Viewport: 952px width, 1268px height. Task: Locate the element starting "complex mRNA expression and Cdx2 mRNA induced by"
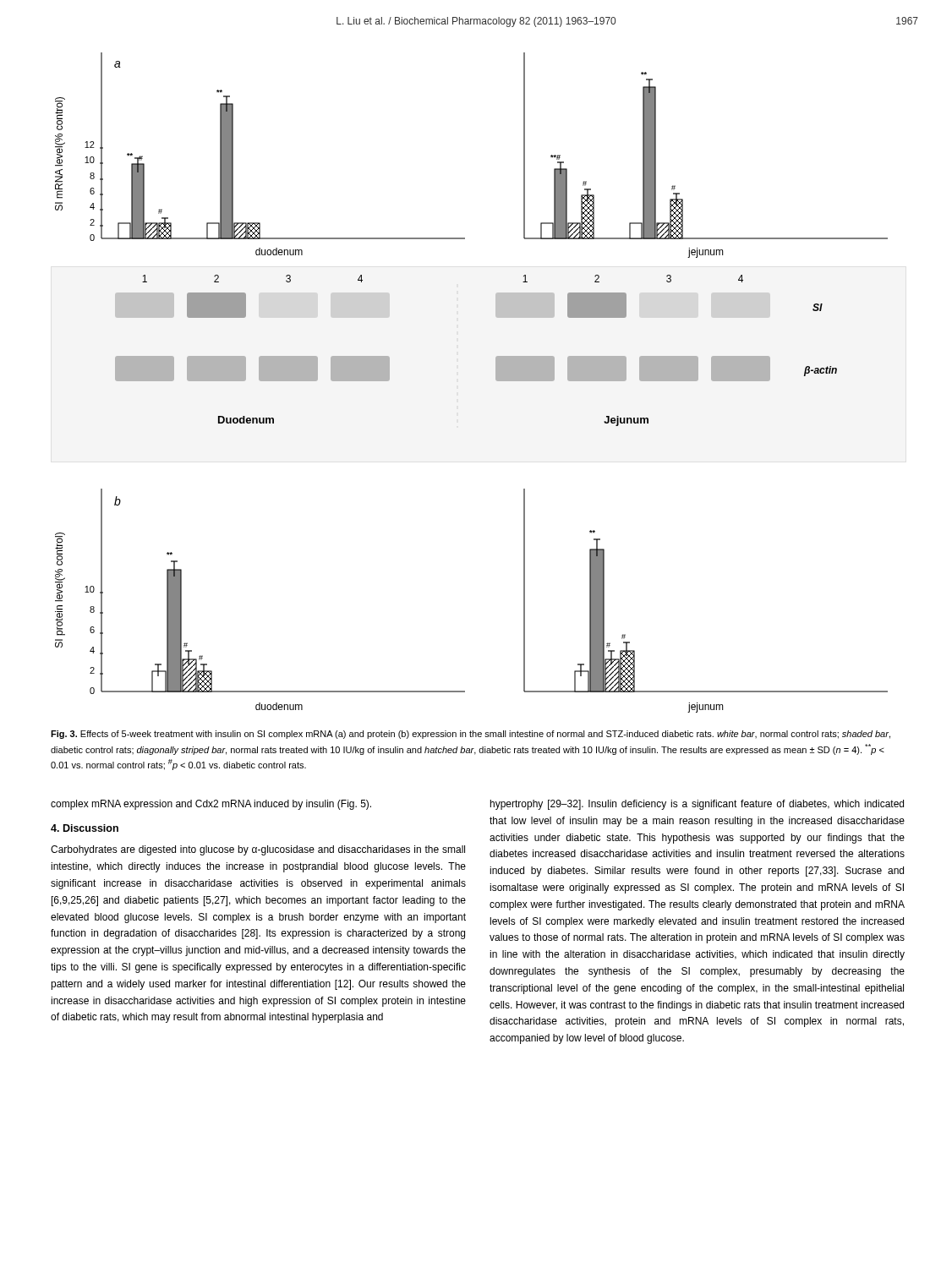click(211, 804)
